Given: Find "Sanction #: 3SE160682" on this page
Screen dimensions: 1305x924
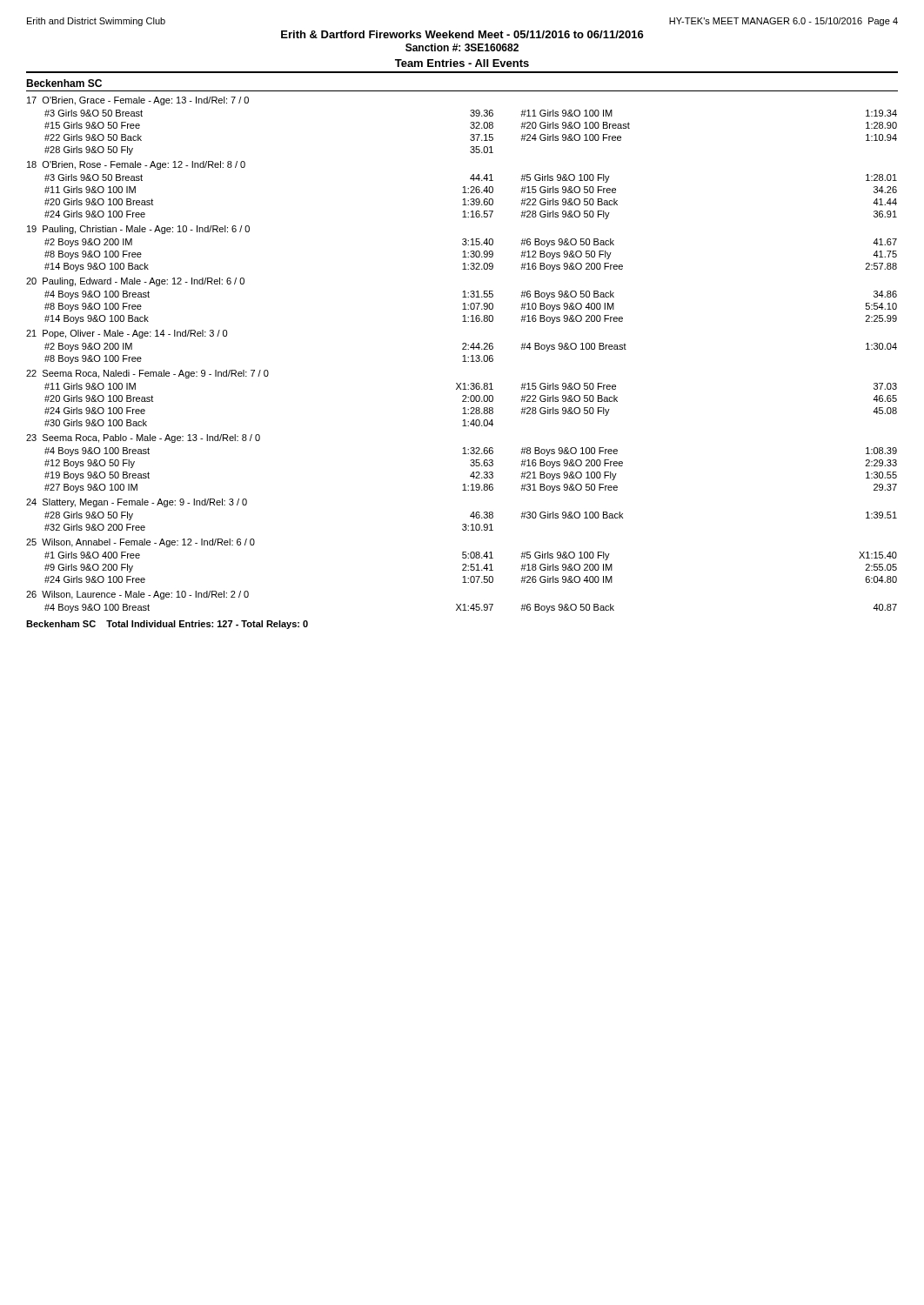Looking at the screenshot, I should pos(462,48).
